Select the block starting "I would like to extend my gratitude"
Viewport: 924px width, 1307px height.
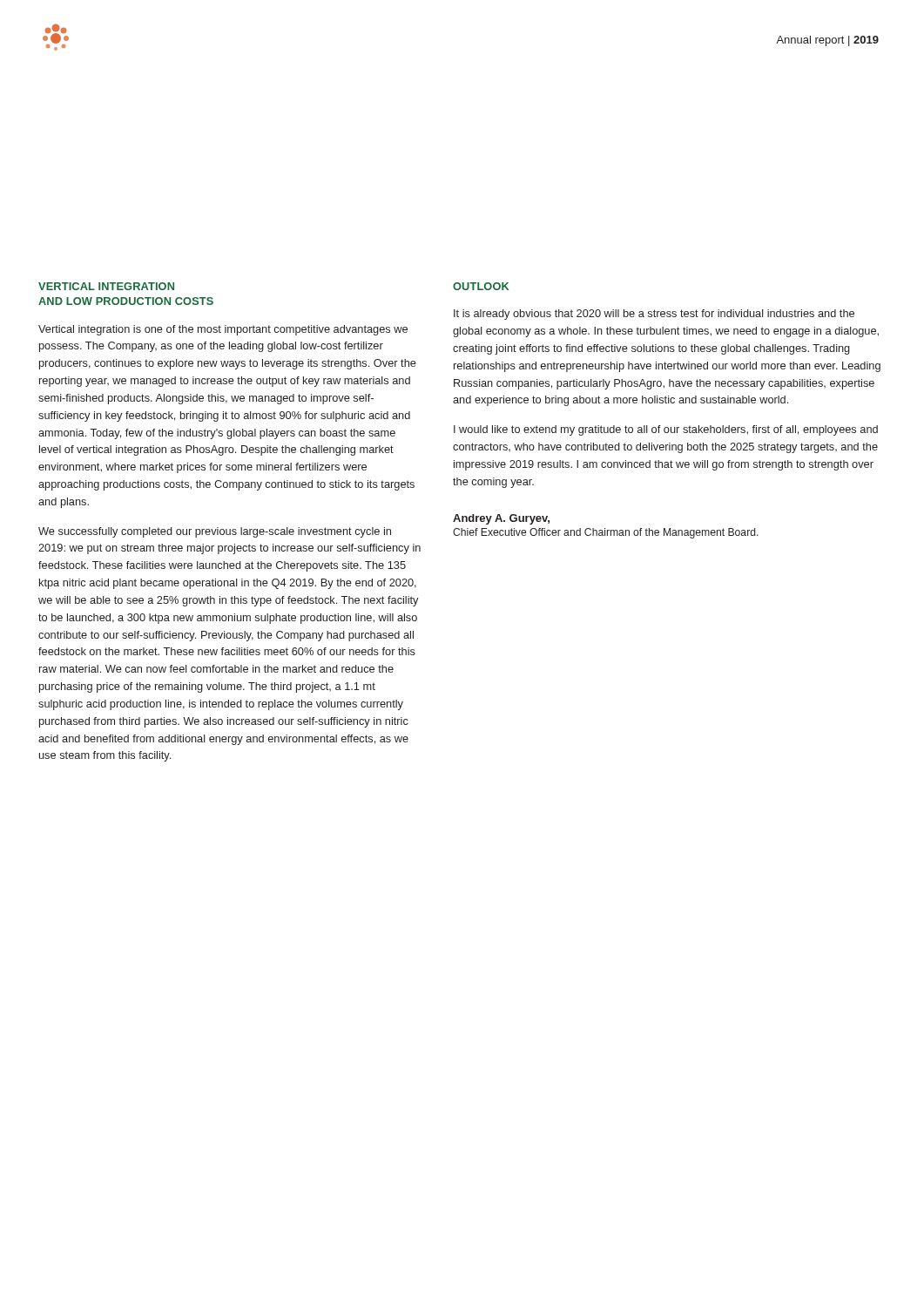pos(666,455)
